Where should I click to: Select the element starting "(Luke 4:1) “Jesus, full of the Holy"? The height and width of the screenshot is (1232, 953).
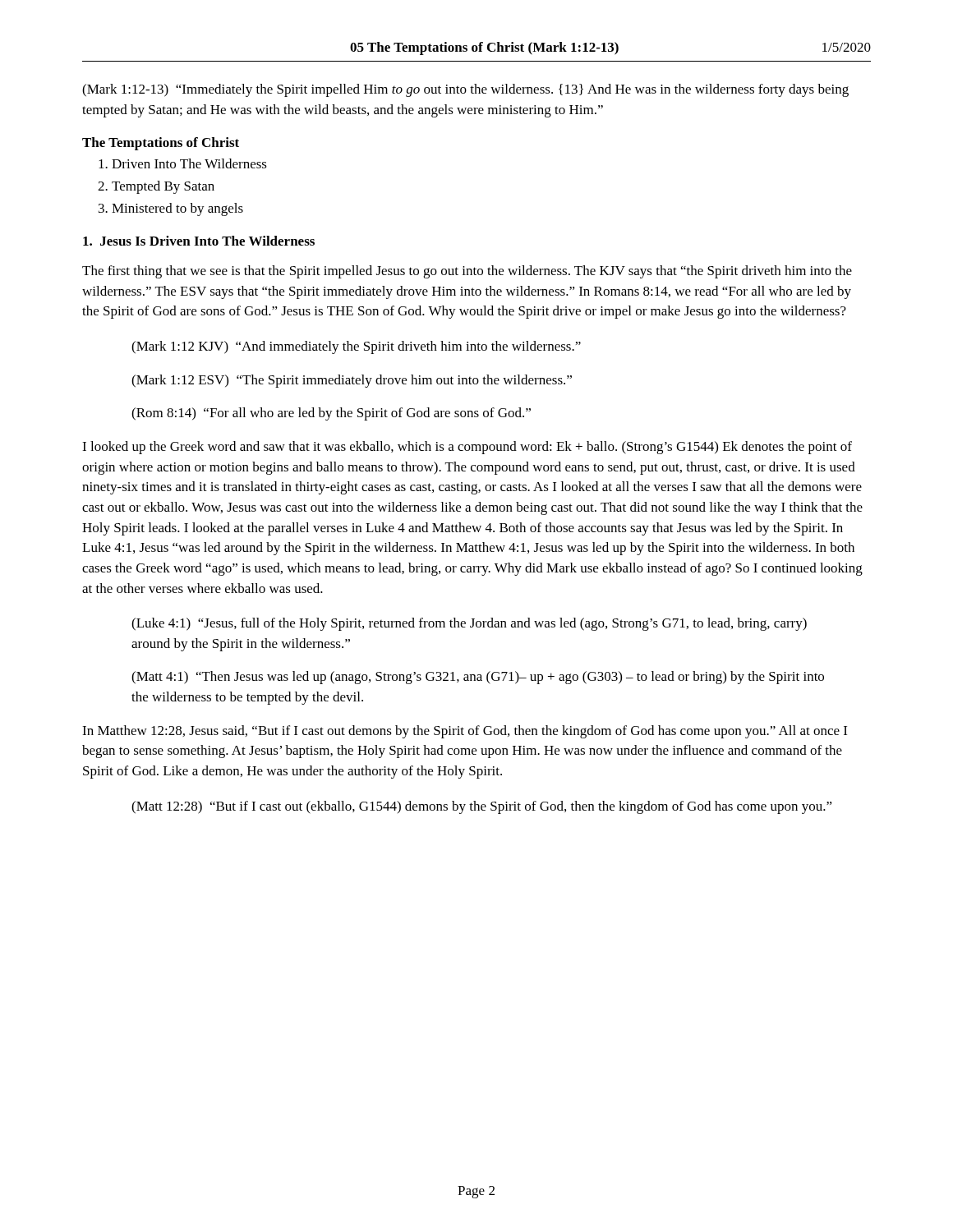pyautogui.click(x=469, y=633)
